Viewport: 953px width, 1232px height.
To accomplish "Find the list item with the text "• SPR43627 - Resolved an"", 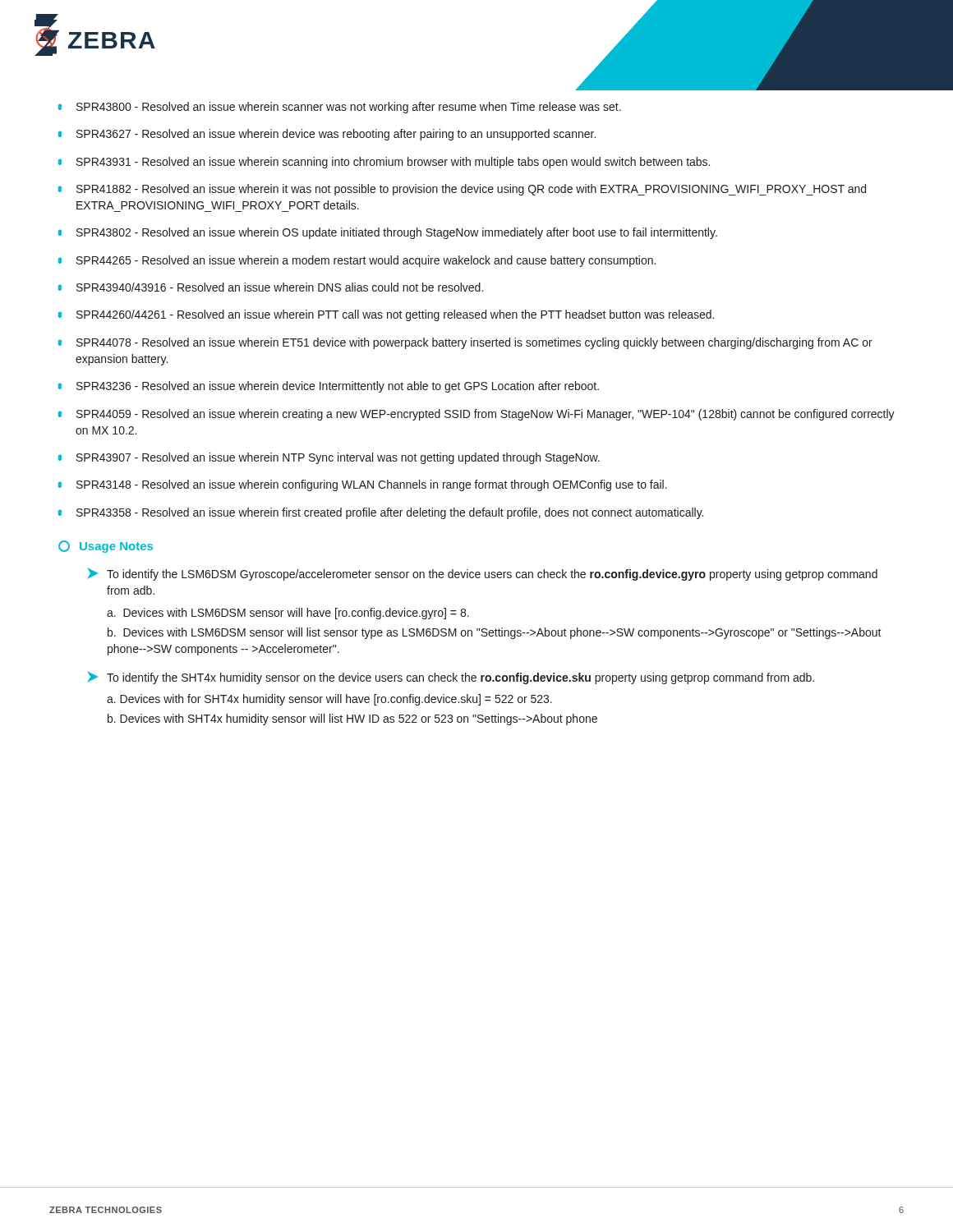I will [x=327, y=133].
